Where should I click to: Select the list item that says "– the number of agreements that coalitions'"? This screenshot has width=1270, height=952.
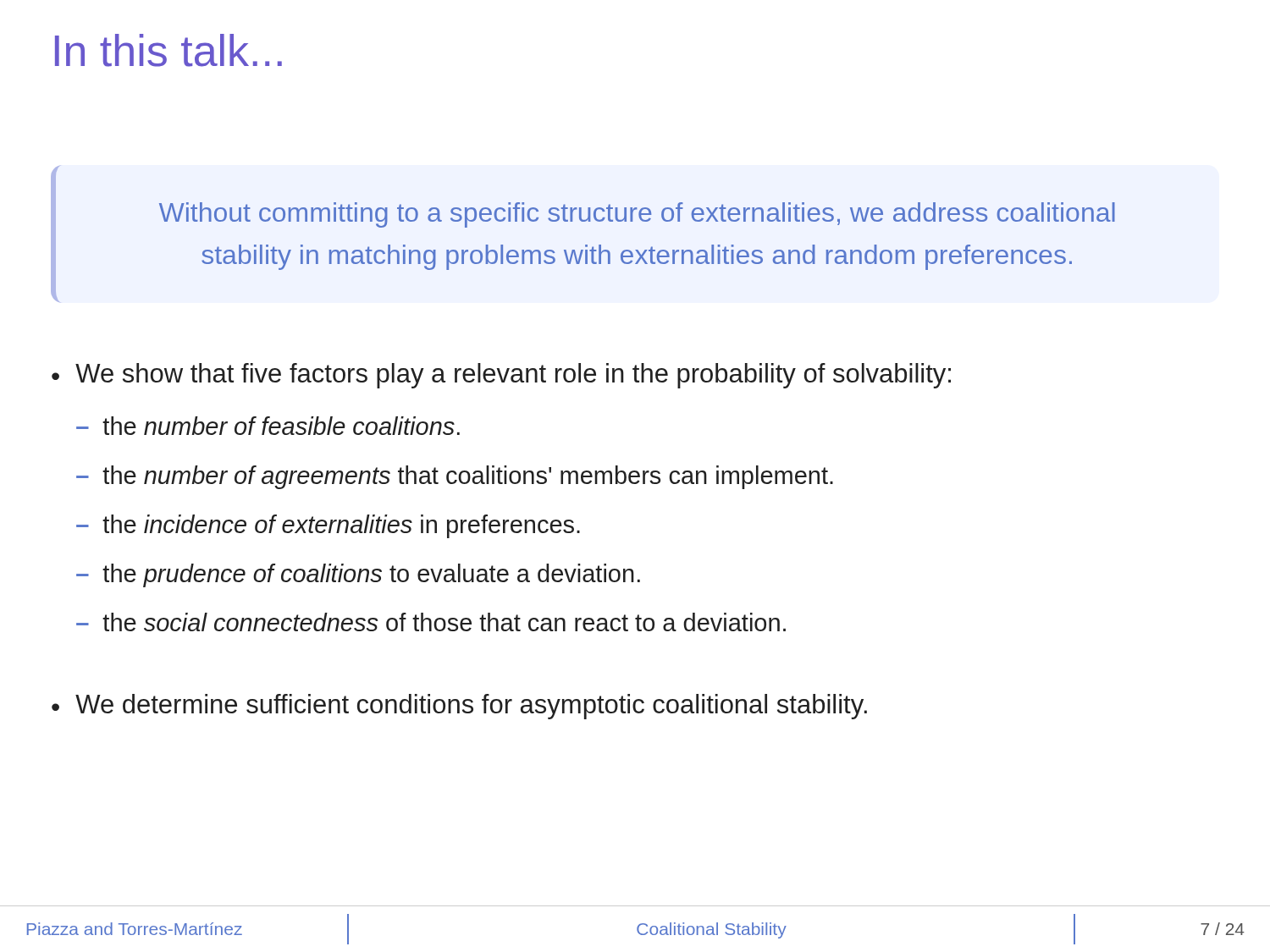pos(455,476)
